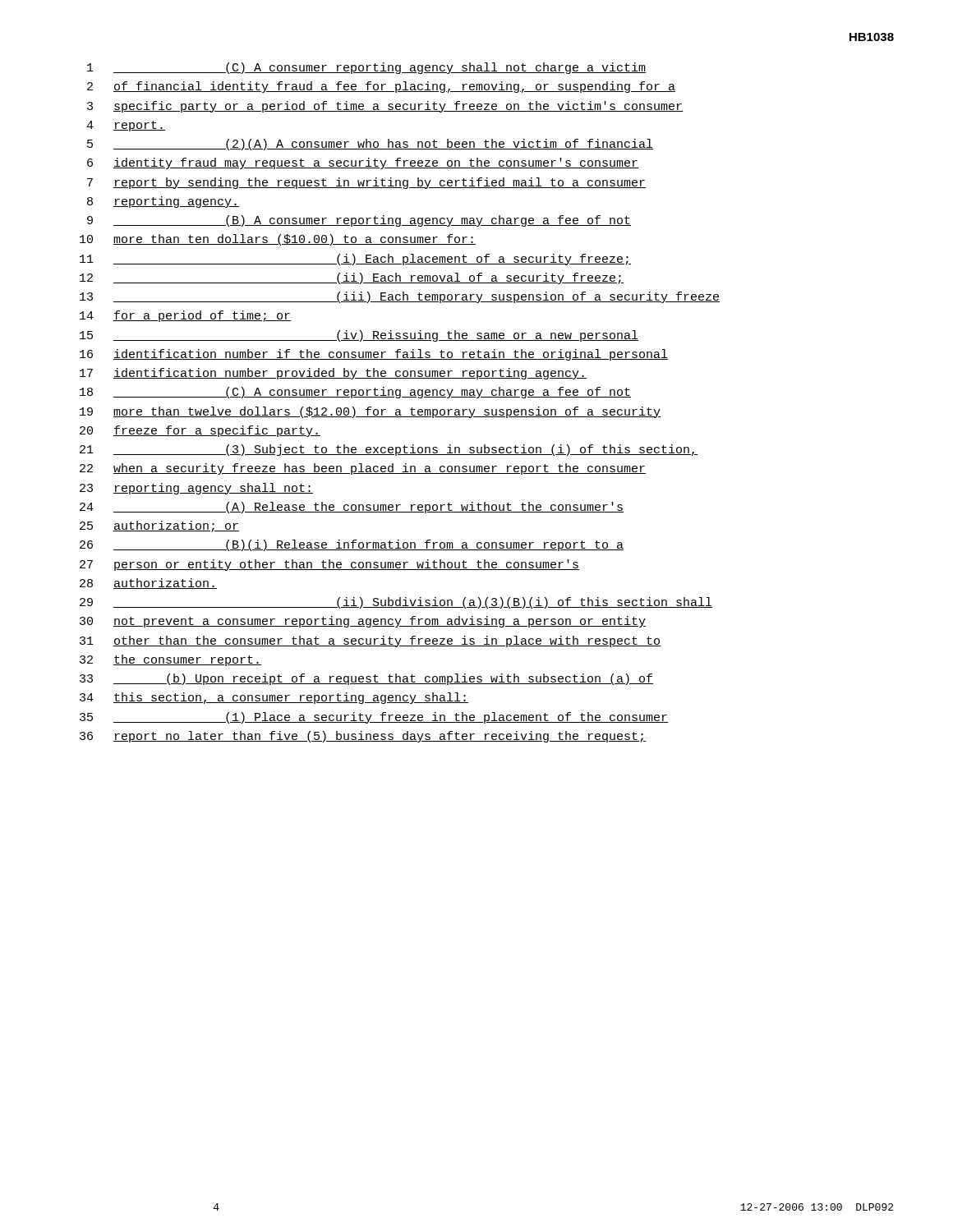This screenshot has height=1232, width=953.
Task: Click the passage that begins "1 (C) A consumer reporting agency shall not"
Action: [476, 69]
